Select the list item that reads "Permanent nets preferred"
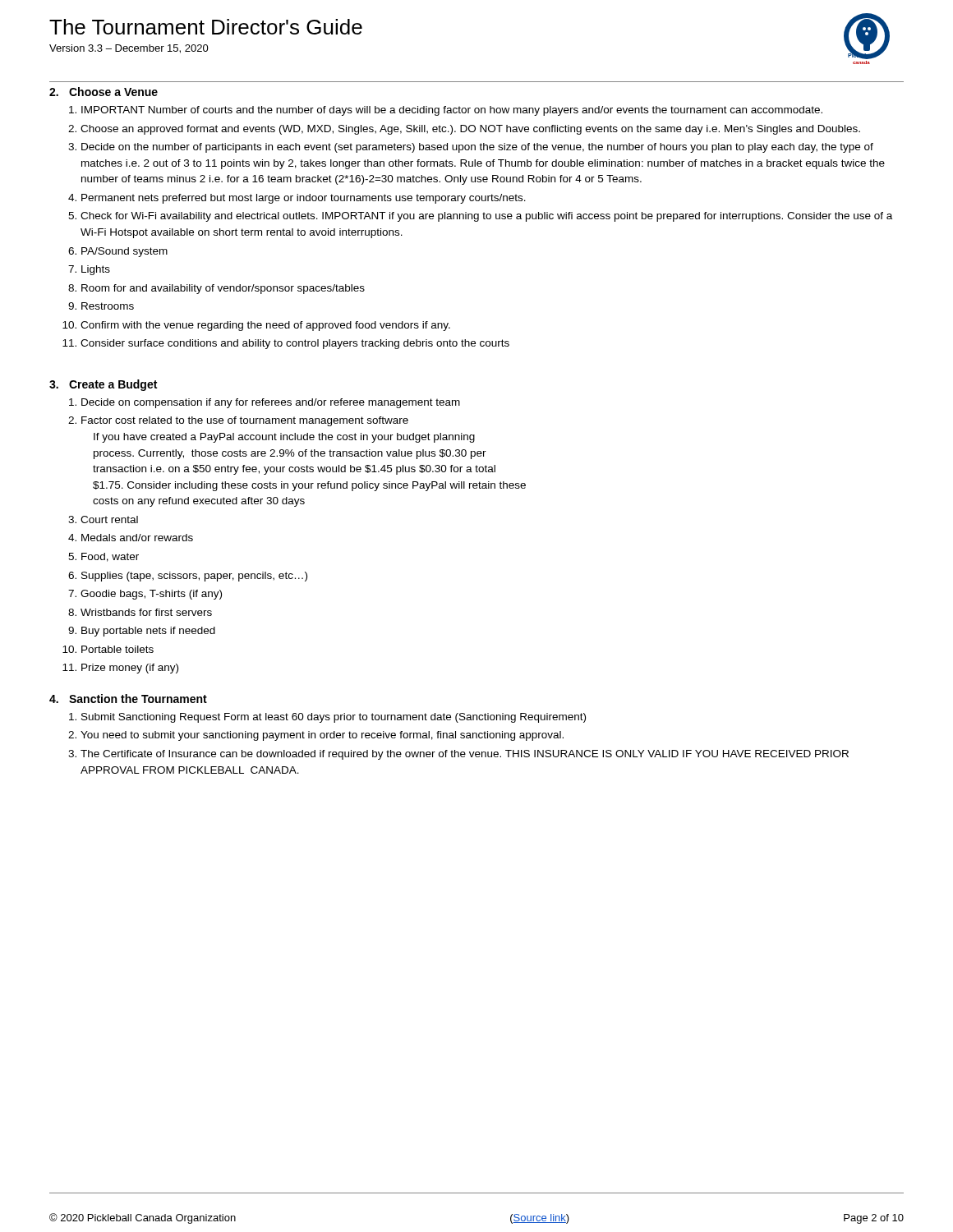Screen dimensions: 1232x953 click(303, 197)
